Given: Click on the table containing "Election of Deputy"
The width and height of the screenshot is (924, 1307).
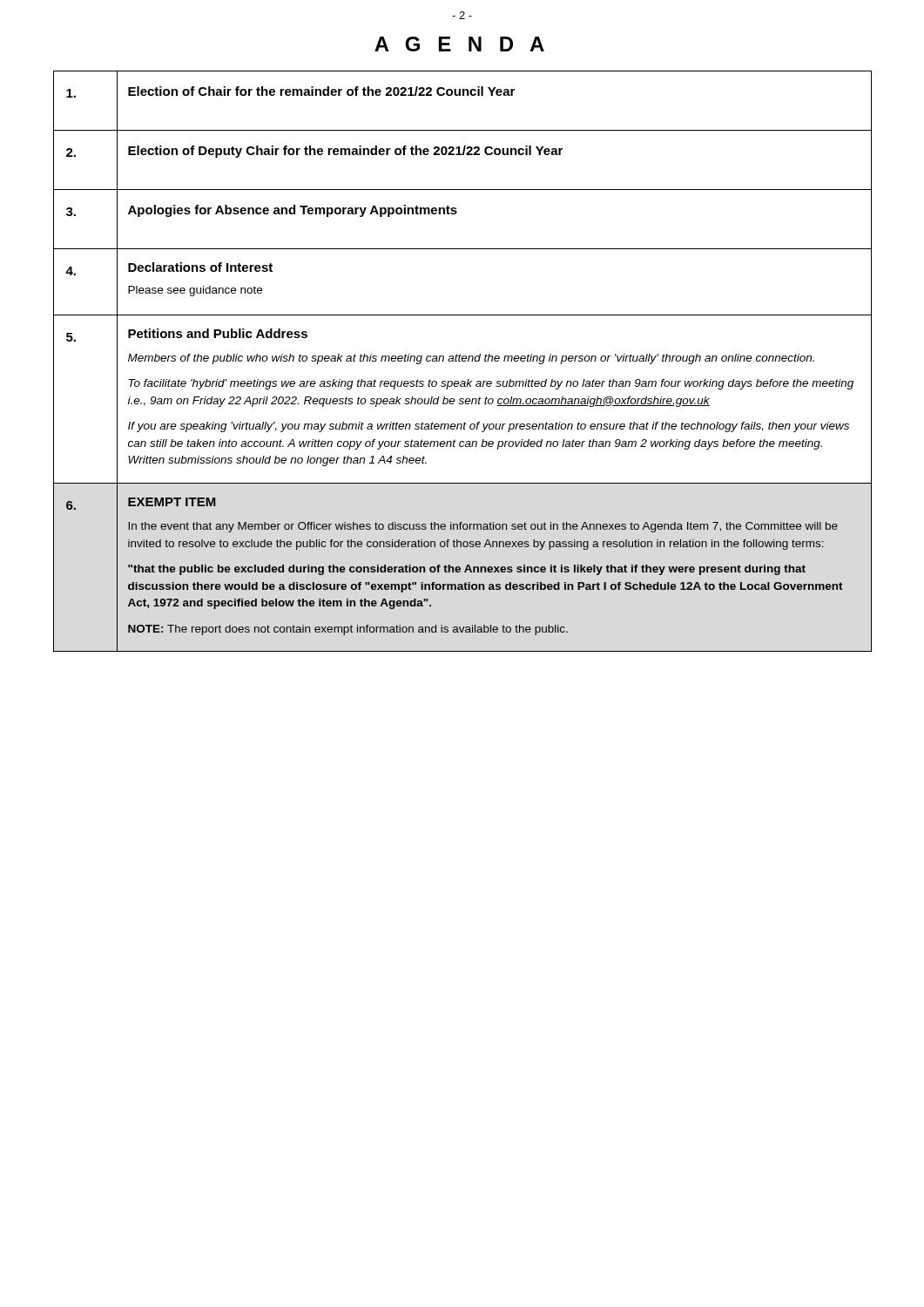Looking at the screenshot, I should (x=462, y=361).
